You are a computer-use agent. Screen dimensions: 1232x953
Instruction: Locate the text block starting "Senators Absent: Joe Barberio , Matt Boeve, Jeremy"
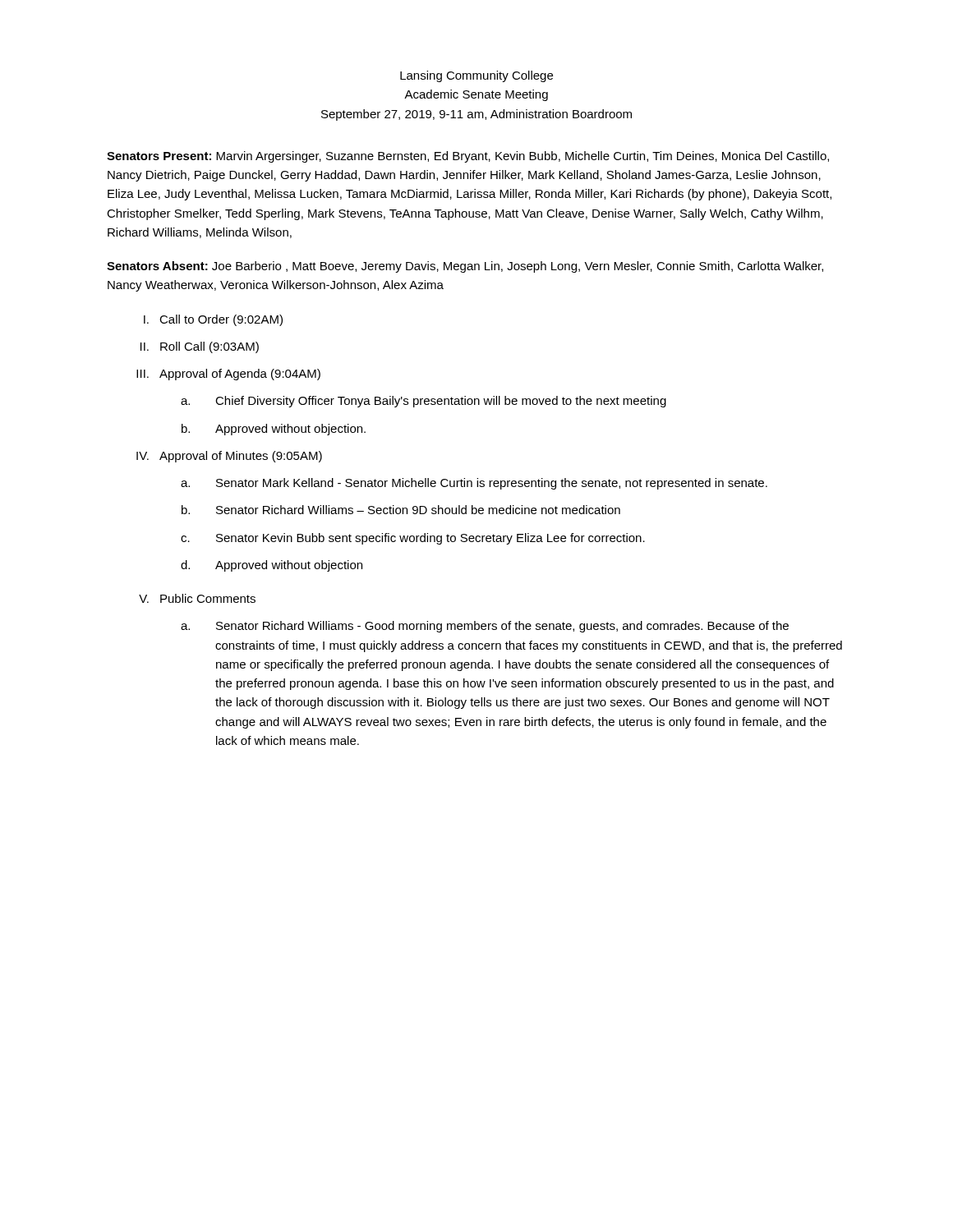[466, 275]
